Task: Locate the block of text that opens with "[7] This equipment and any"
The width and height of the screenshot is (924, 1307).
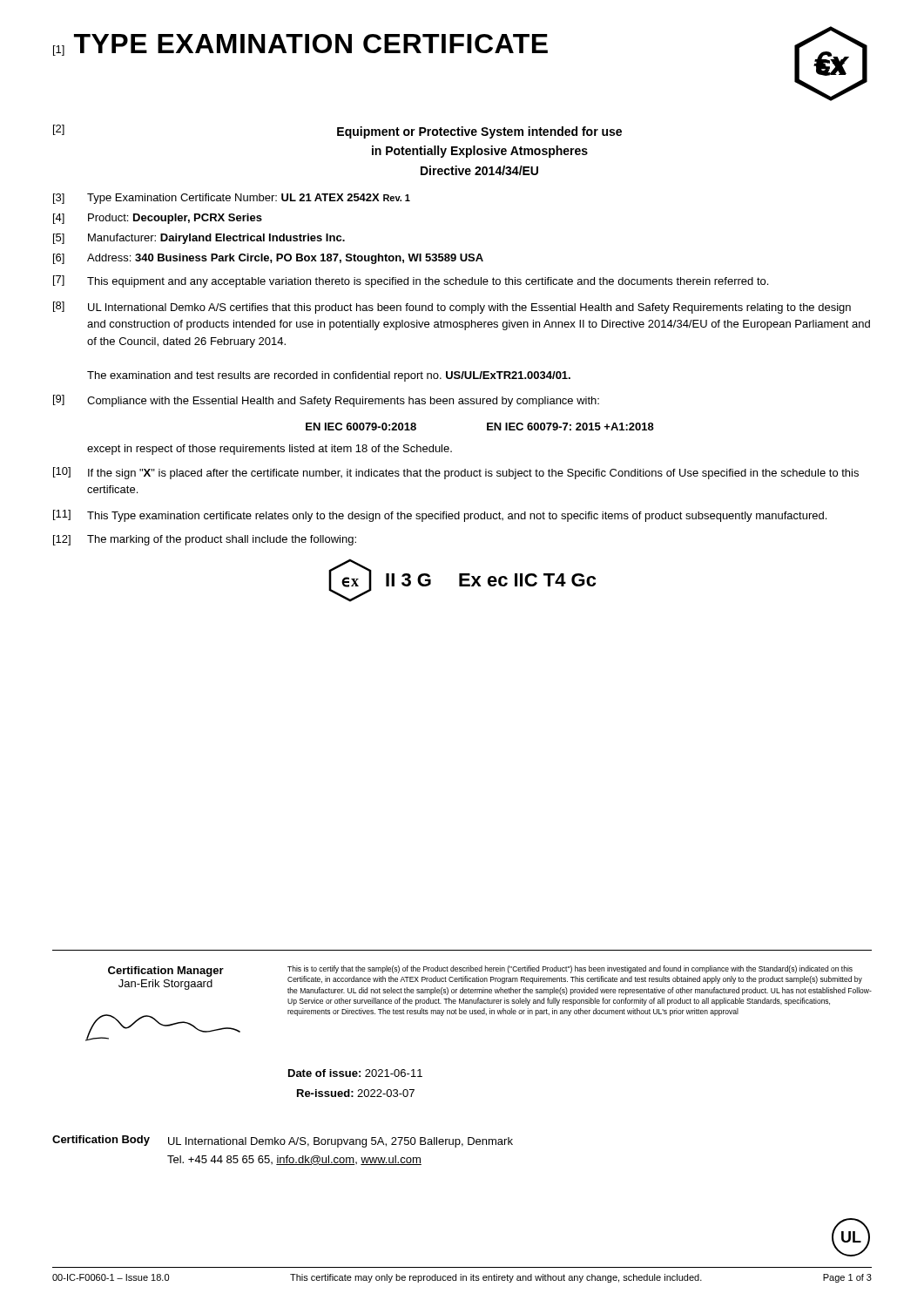Action: tap(411, 281)
